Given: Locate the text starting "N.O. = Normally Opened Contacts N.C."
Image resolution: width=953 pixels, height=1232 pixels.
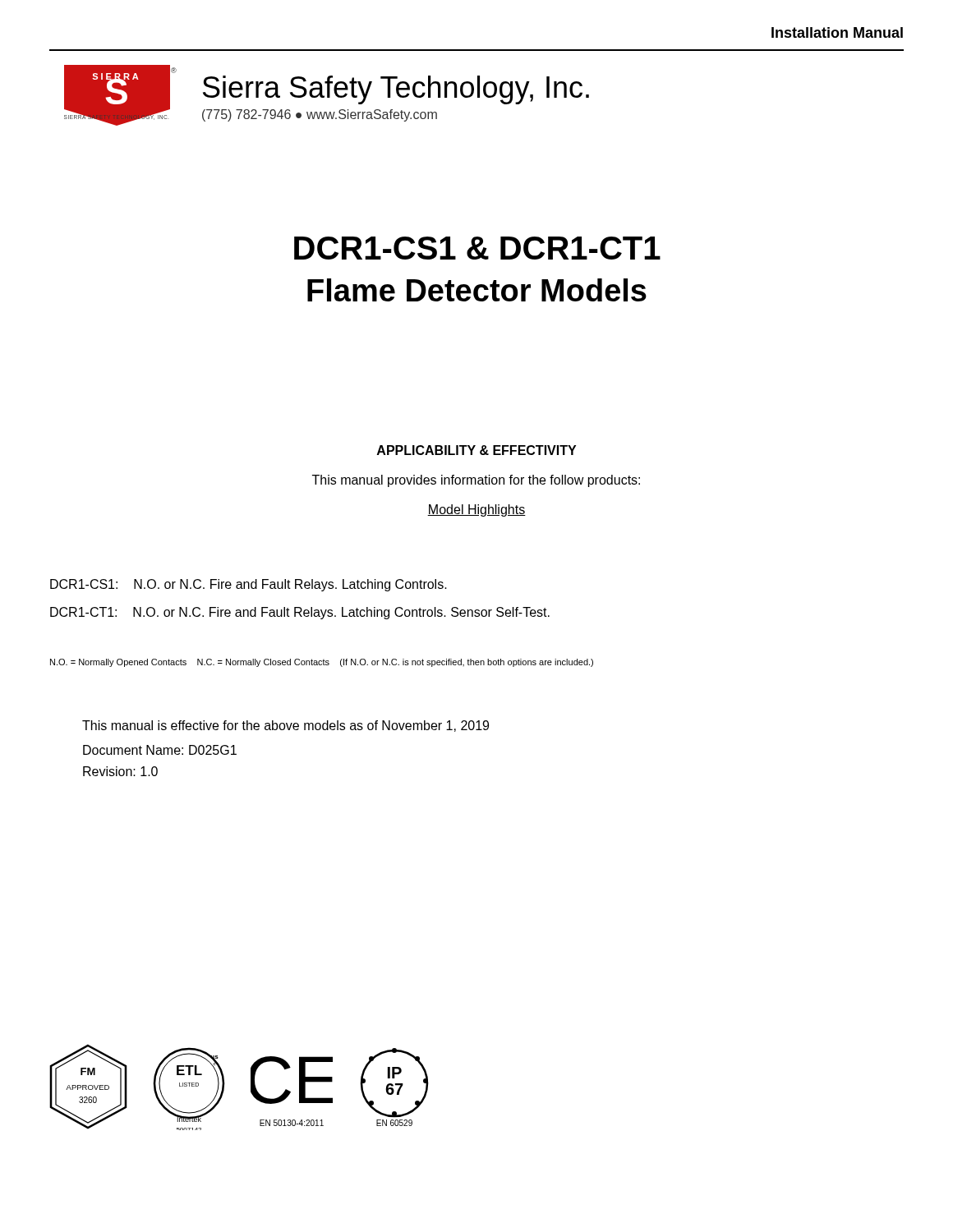Looking at the screenshot, I should [321, 662].
